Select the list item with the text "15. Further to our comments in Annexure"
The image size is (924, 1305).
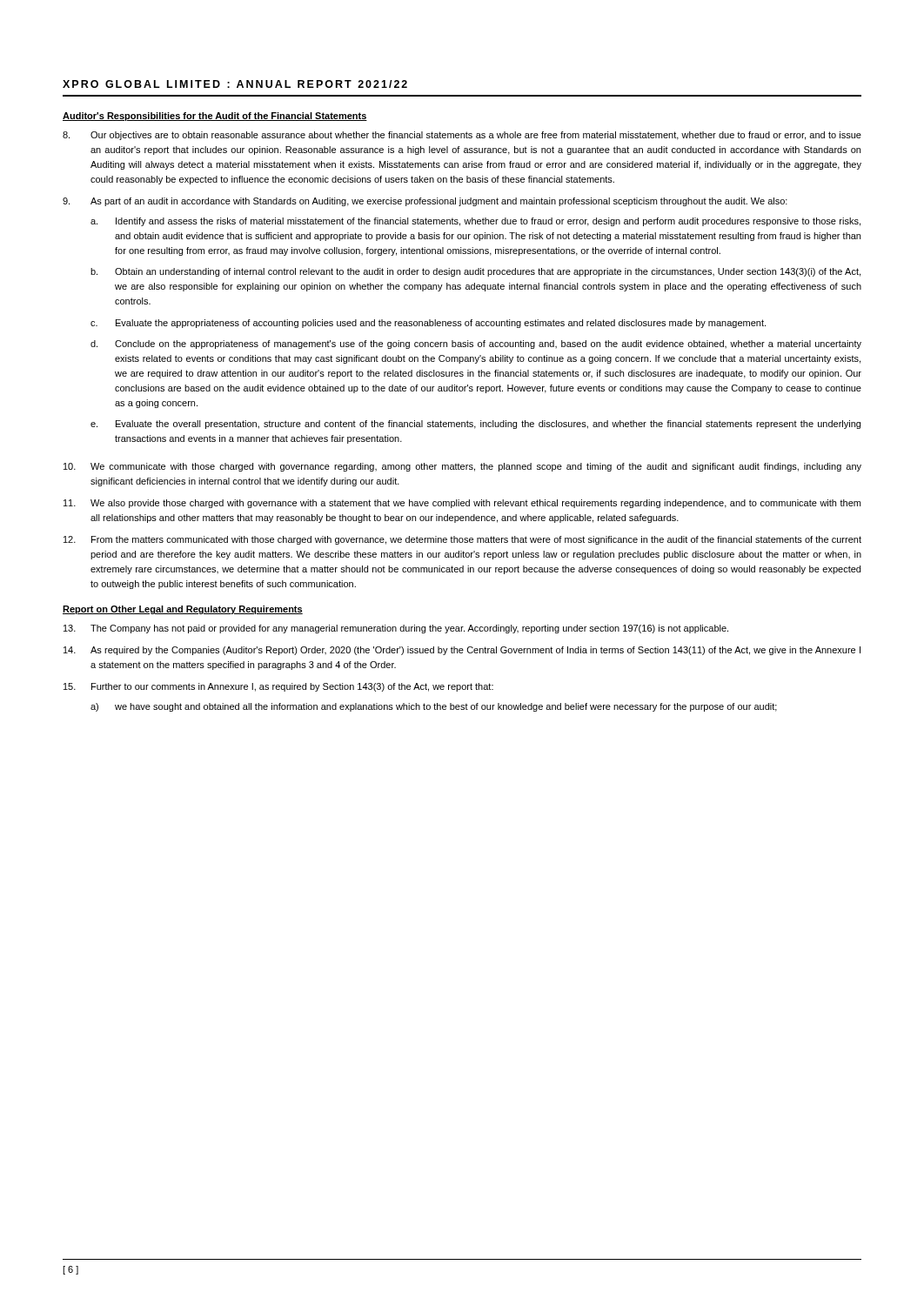pos(462,700)
